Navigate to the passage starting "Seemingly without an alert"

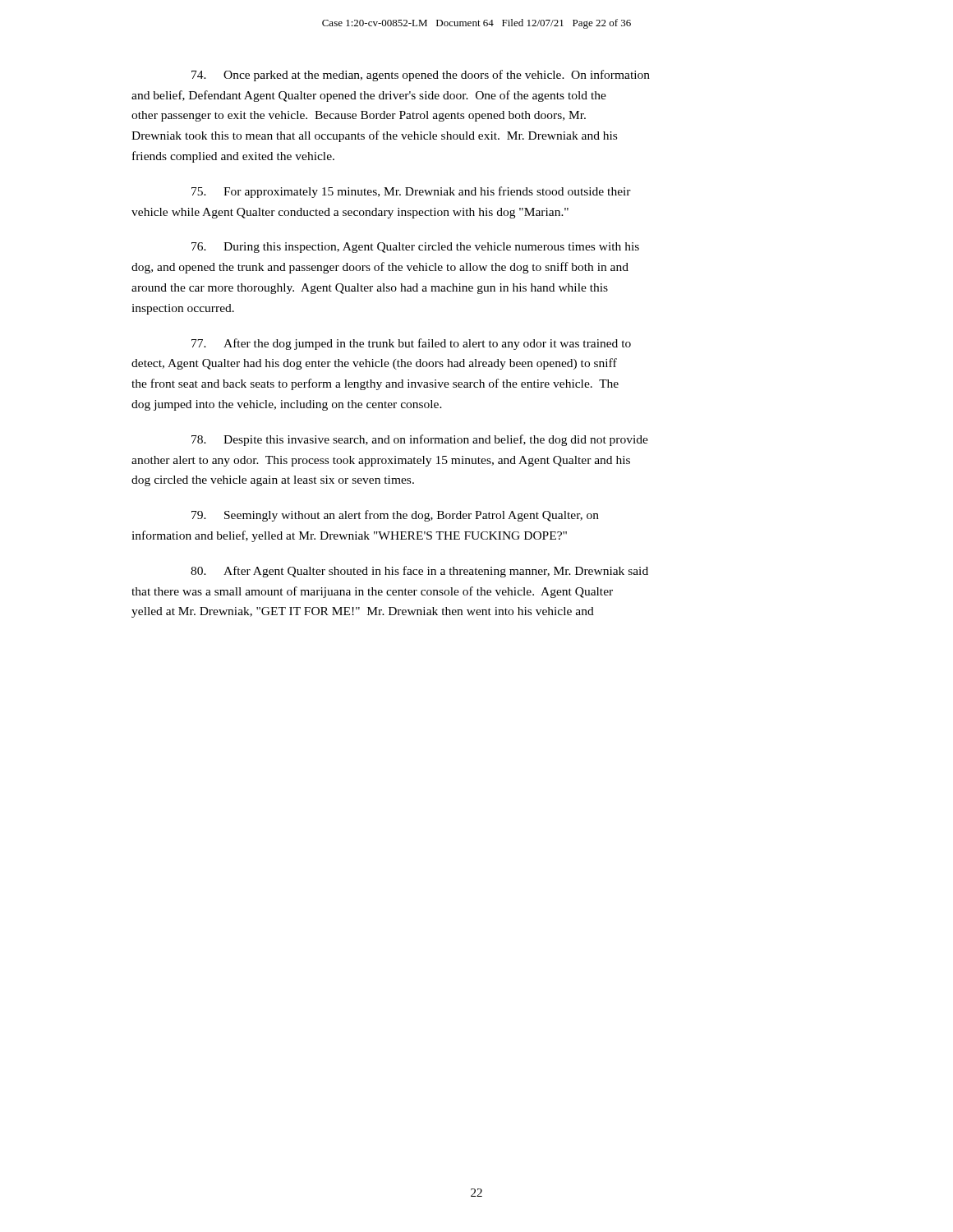point(476,526)
